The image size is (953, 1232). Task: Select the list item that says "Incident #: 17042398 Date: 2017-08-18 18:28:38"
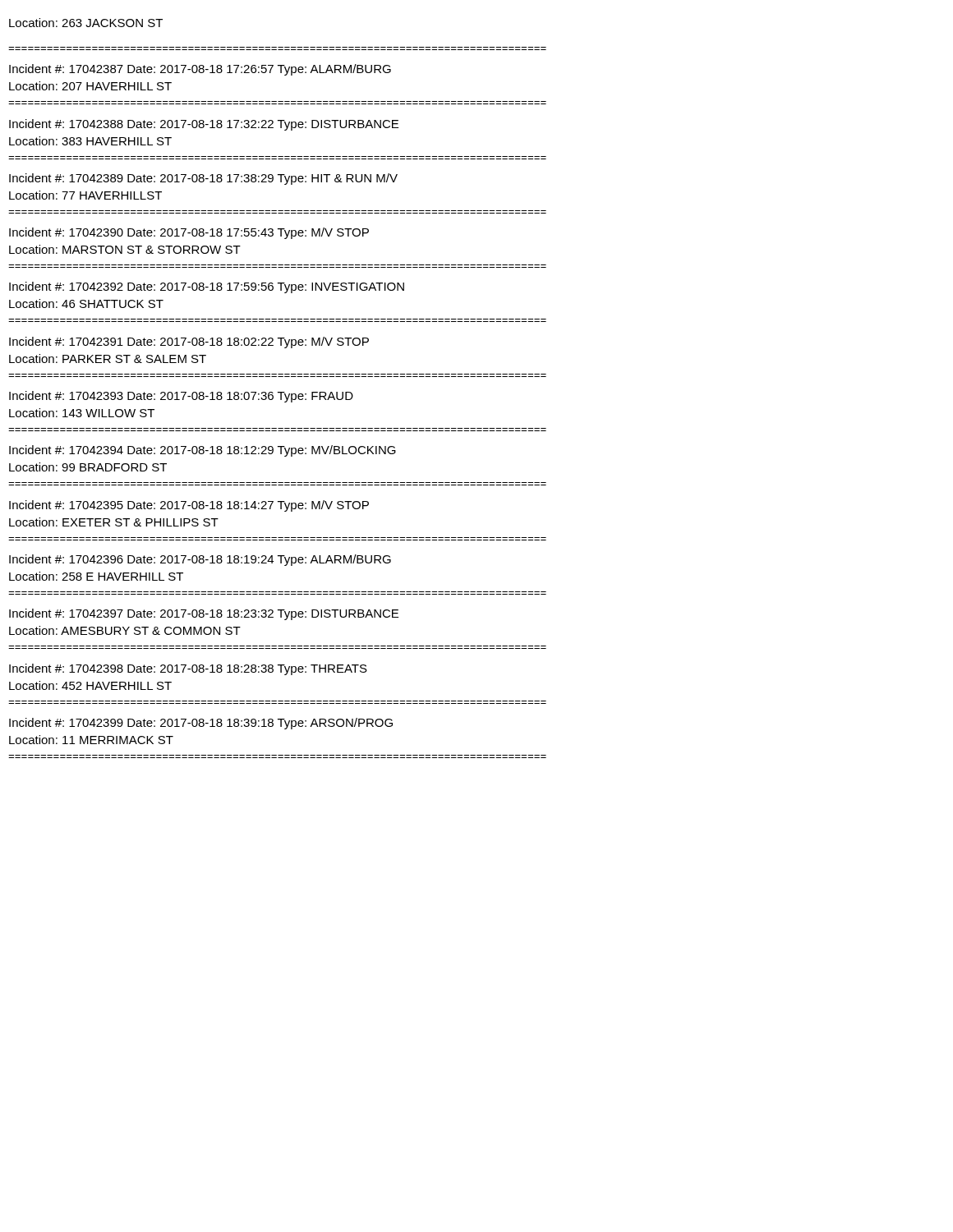coord(188,669)
